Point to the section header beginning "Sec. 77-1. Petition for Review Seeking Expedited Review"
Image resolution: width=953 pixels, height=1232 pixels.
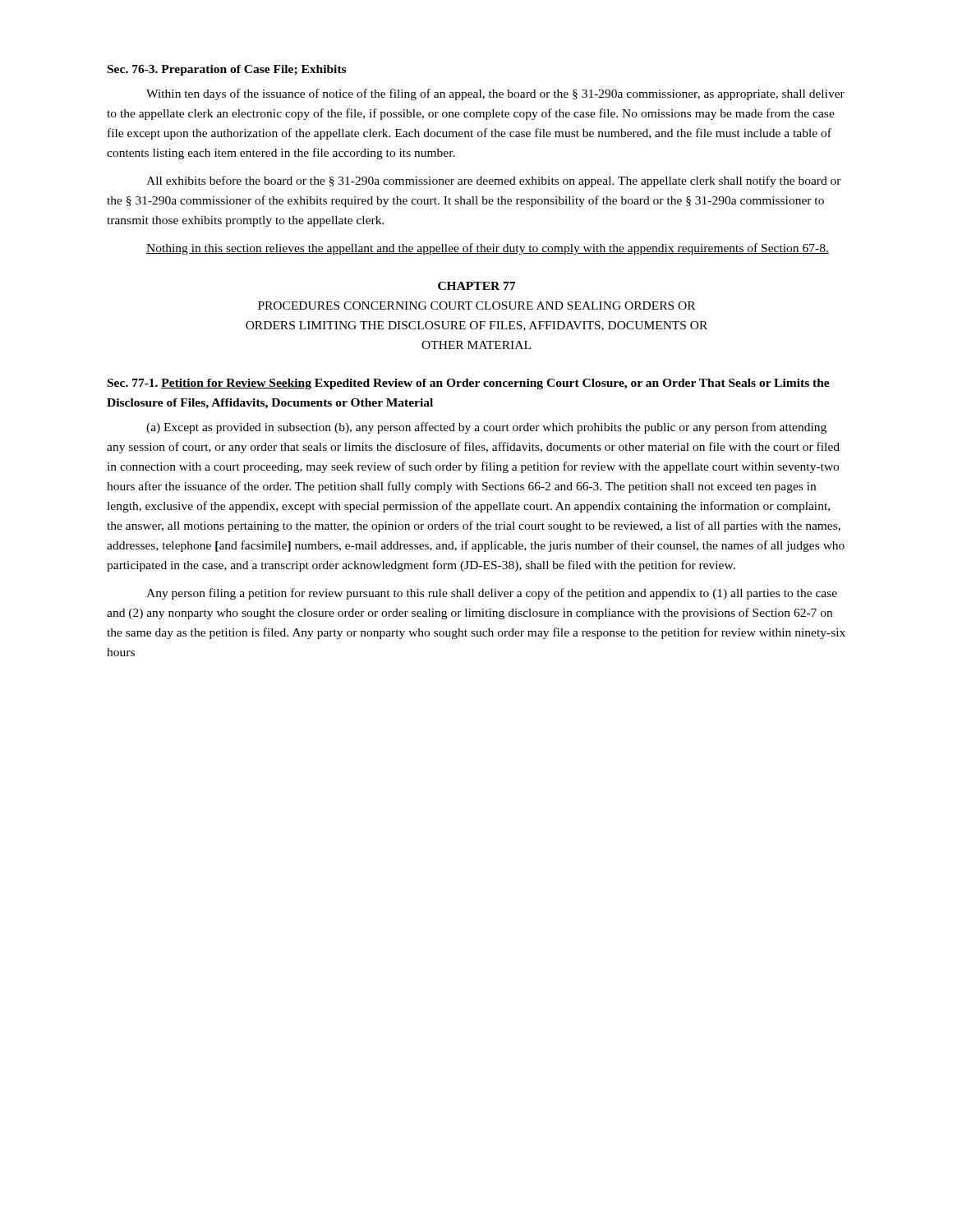(x=468, y=392)
